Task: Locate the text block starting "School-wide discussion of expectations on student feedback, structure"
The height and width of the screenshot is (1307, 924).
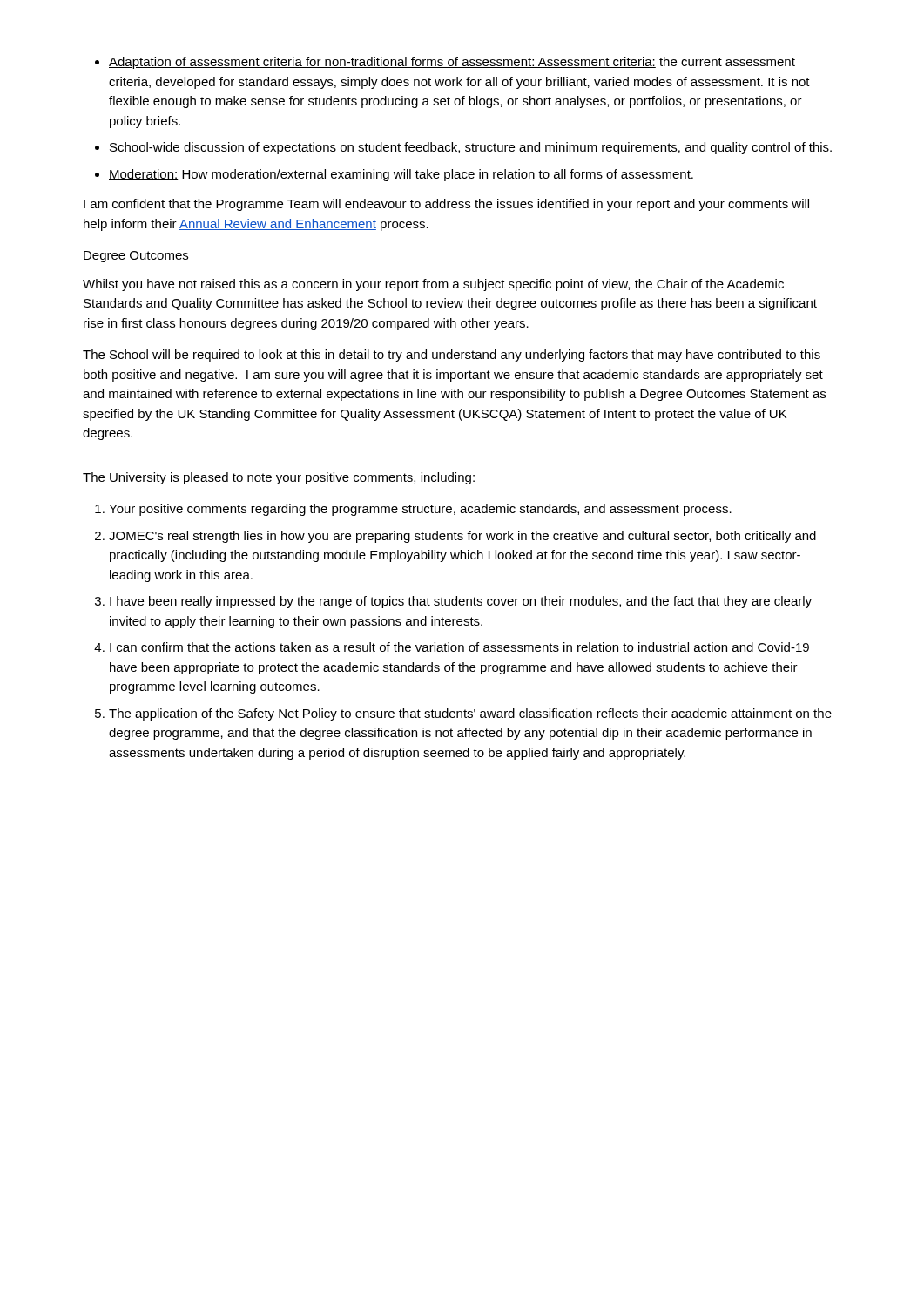Action: point(473,147)
